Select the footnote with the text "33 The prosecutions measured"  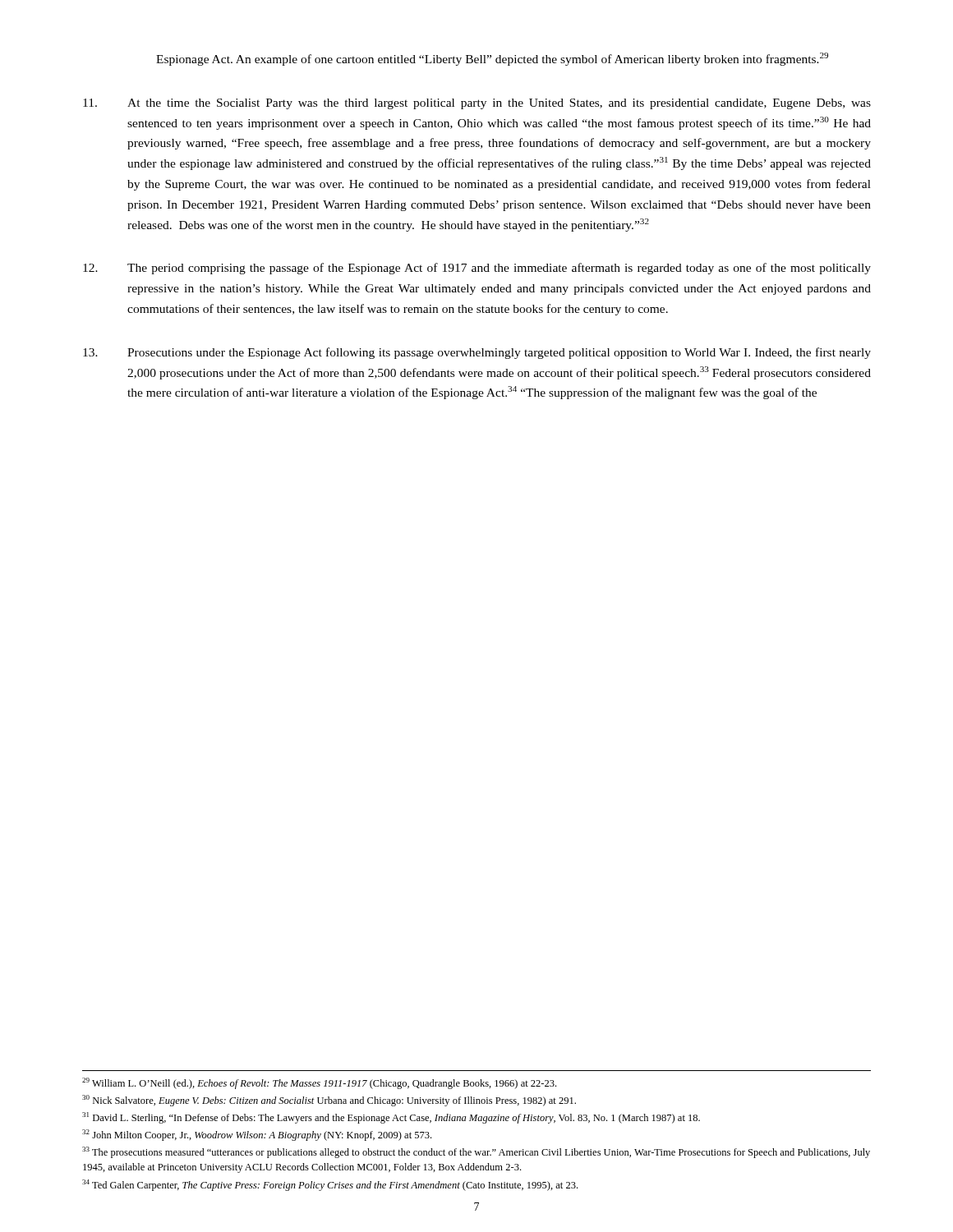pos(476,1159)
